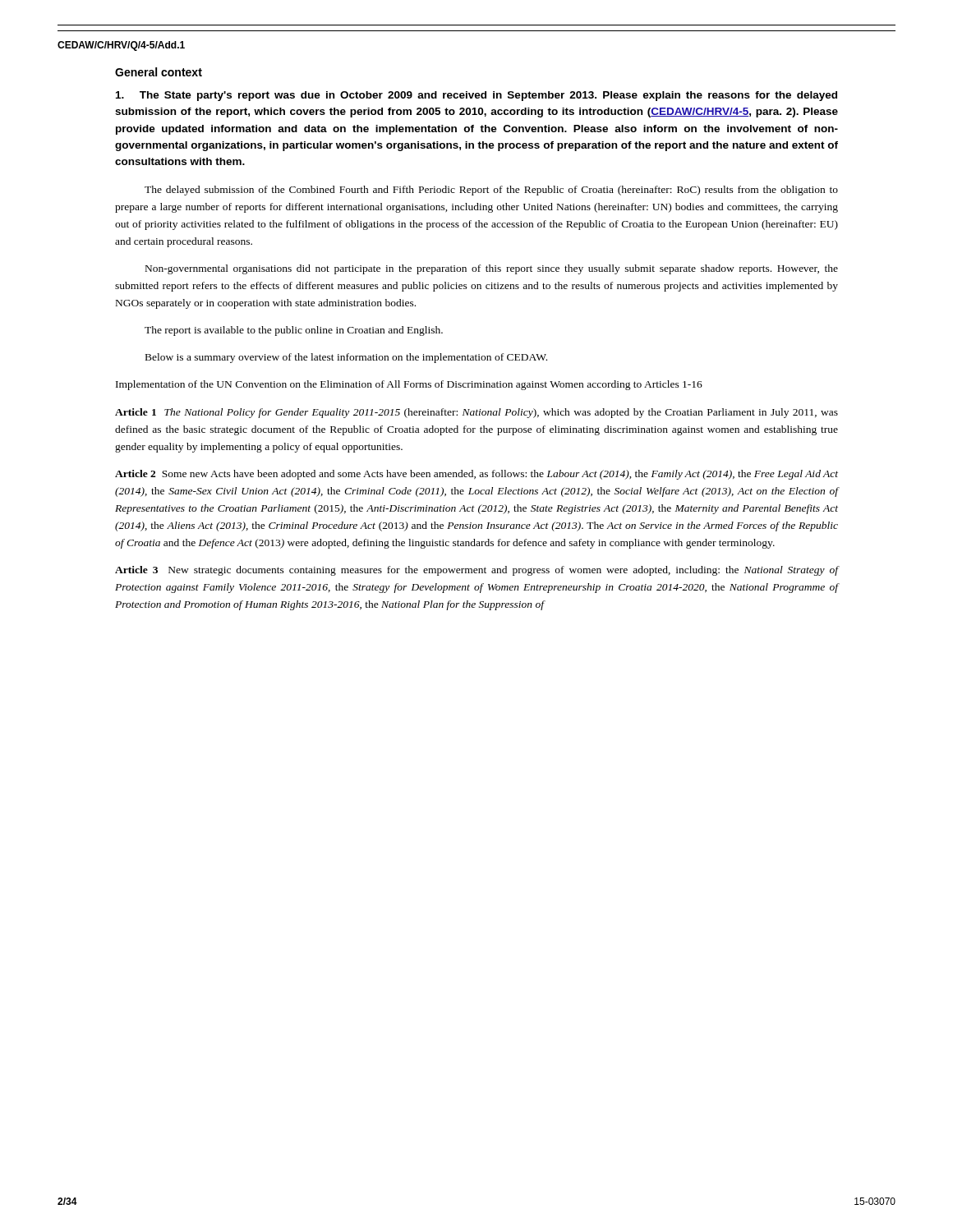Where is the passage that starts "Below is a"?

click(346, 357)
